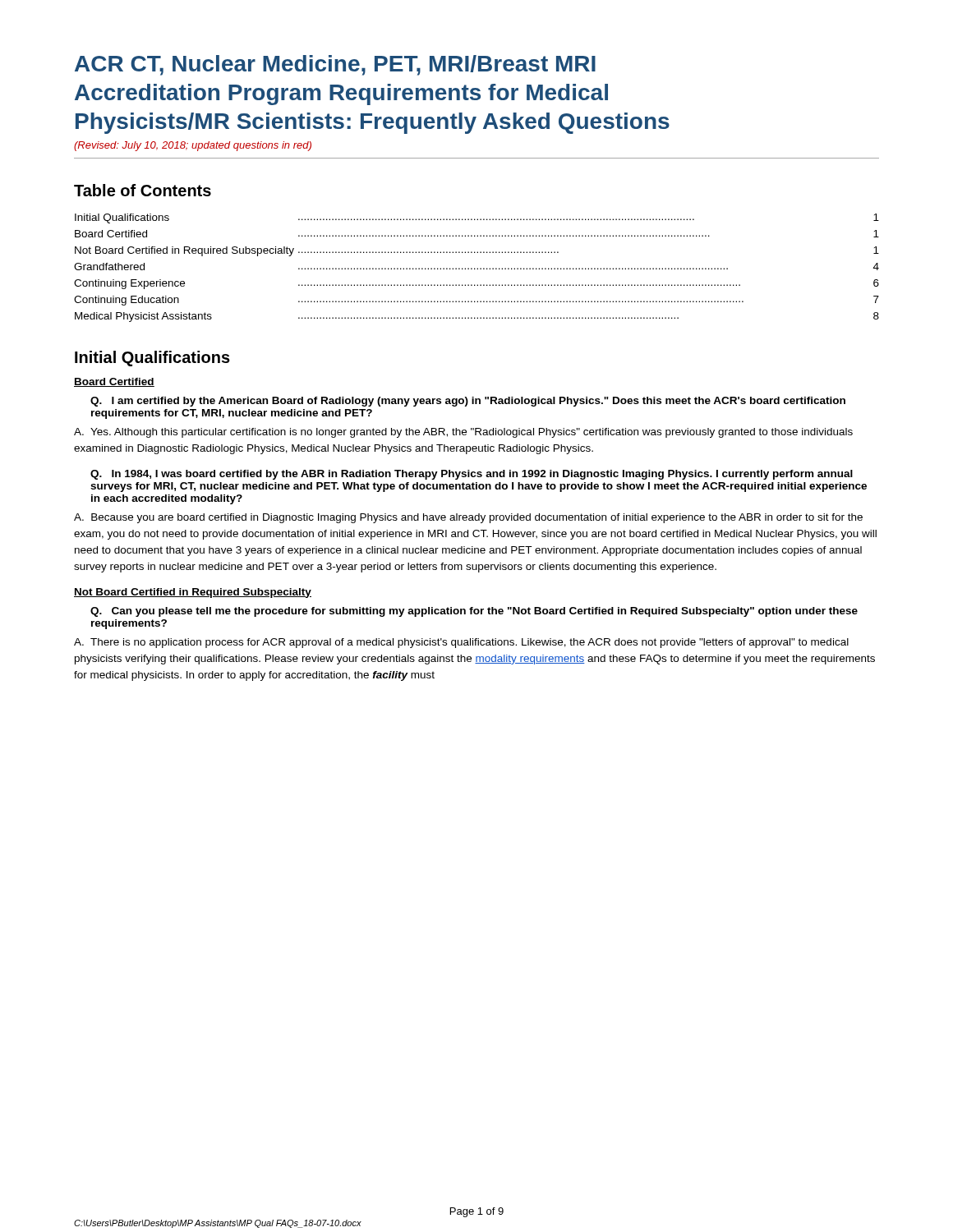The width and height of the screenshot is (953, 1232).
Task: Click the title
Action: point(476,92)
